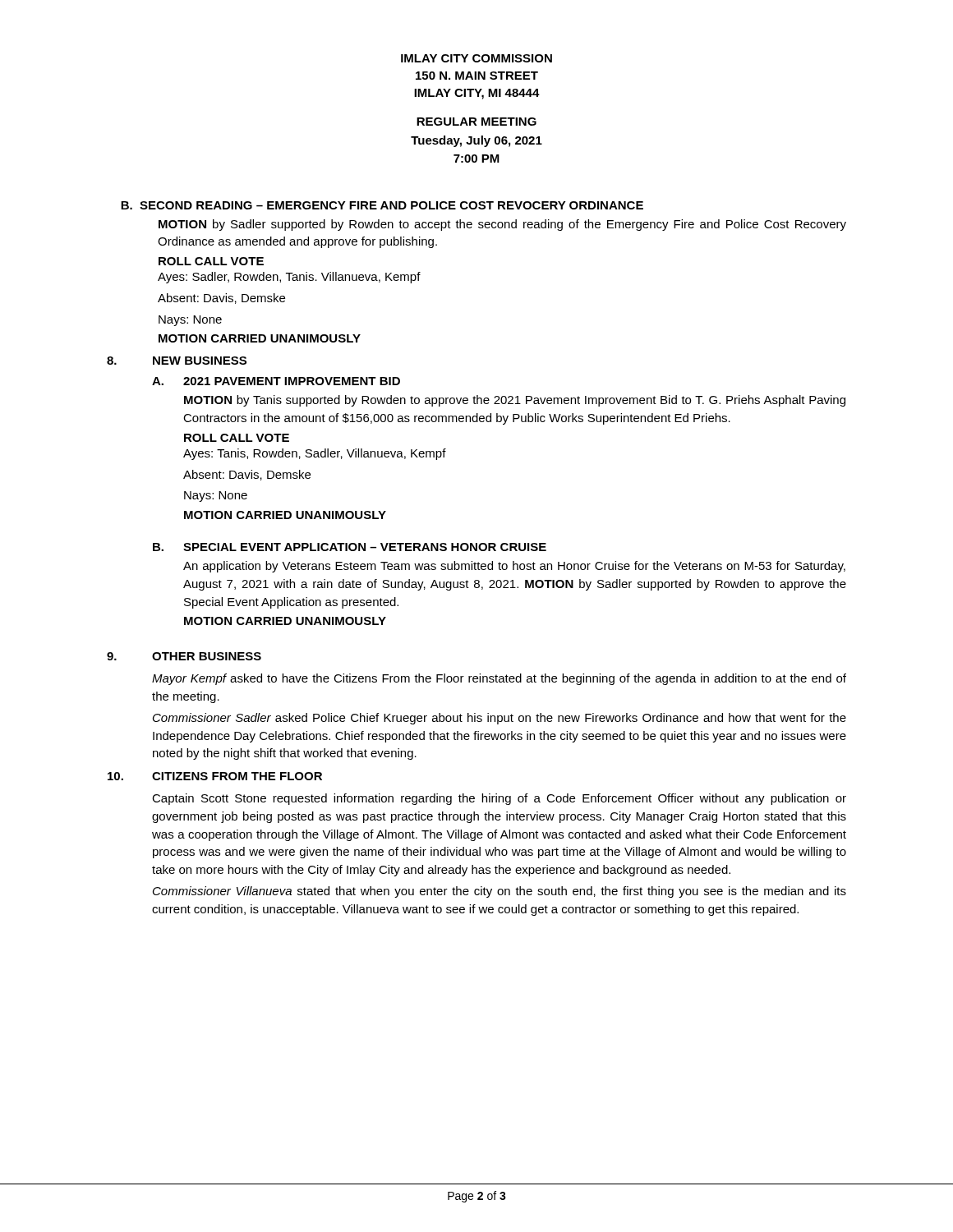The width and height of the screenshot is (953, 1232).
Task: Locate the text "OTHER BUSINESS"
Action: pos(207,656)
